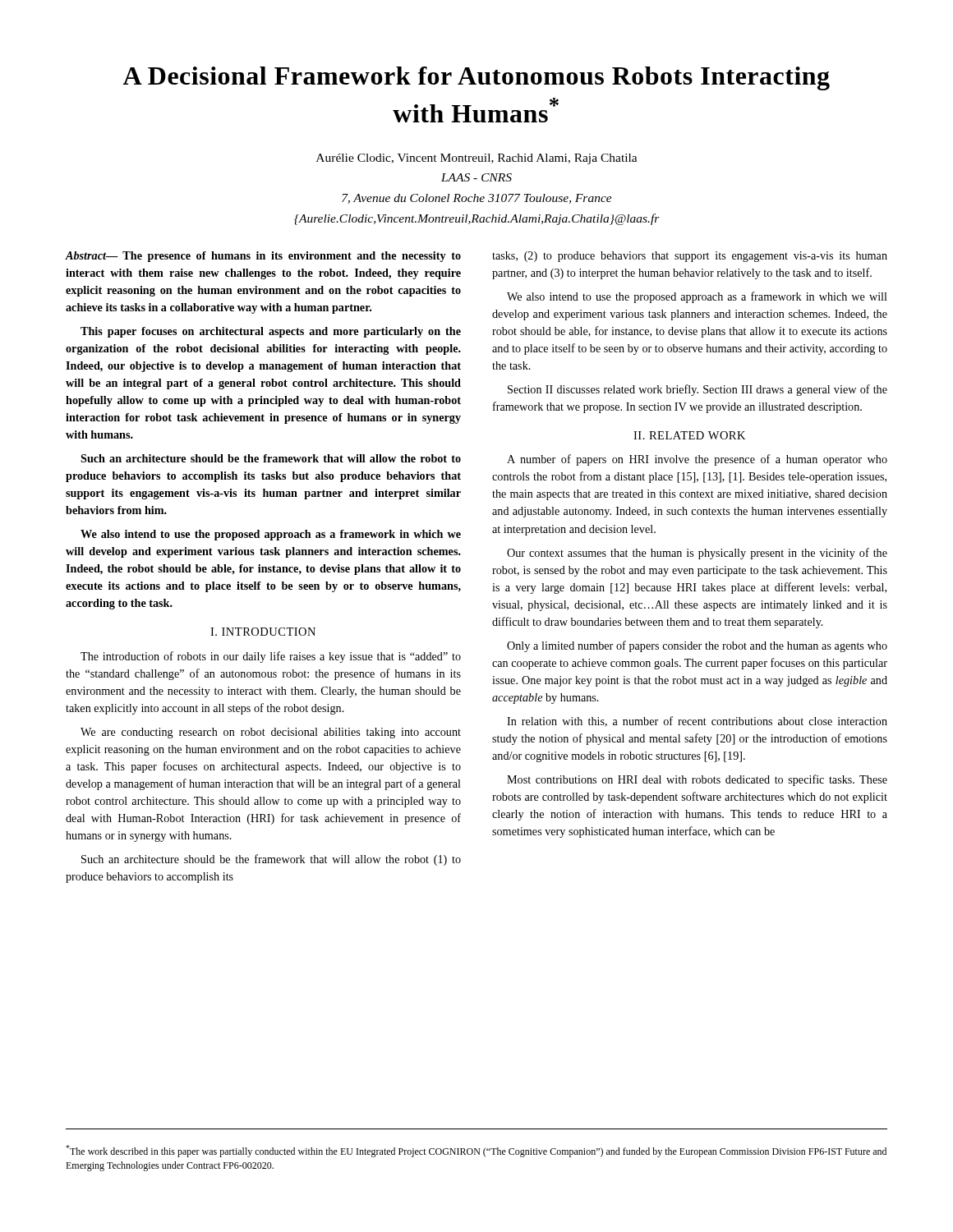Click on the block starting "The introduction of"
953x1232 pixels.
click(x=263, y=682)
